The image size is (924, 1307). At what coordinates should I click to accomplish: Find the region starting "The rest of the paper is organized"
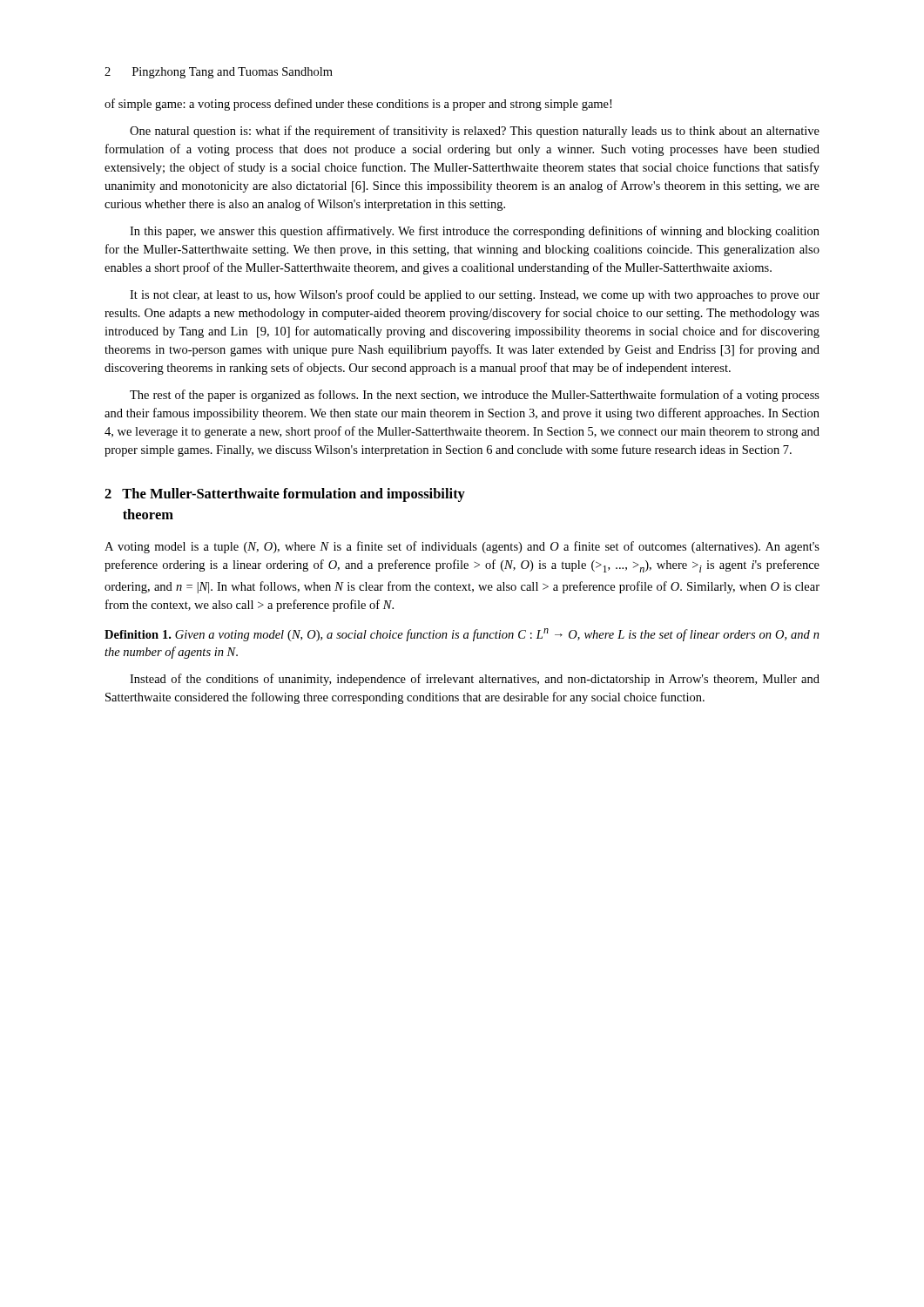coord(462,422)
